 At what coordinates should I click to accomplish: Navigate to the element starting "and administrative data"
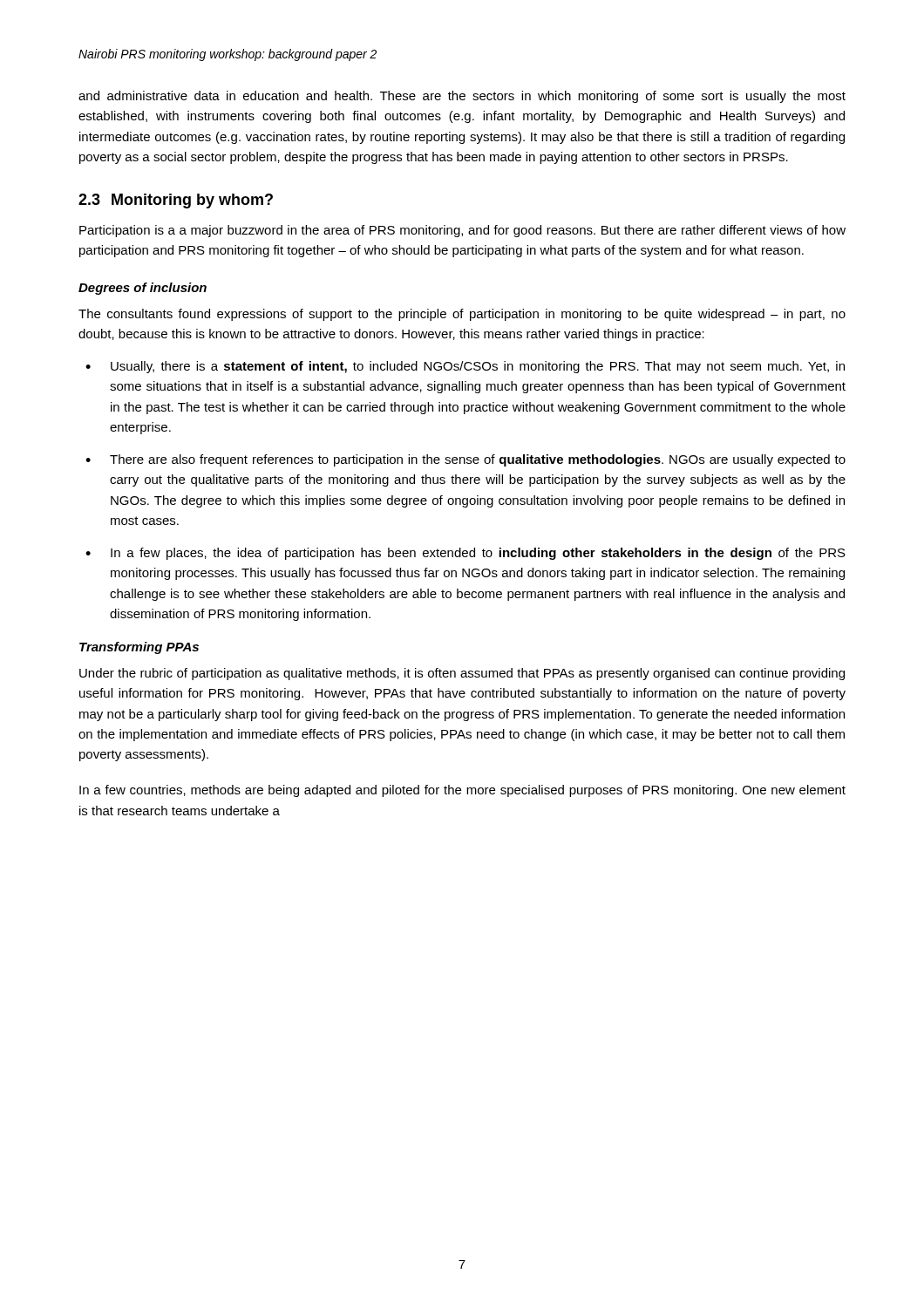point(462,126)
